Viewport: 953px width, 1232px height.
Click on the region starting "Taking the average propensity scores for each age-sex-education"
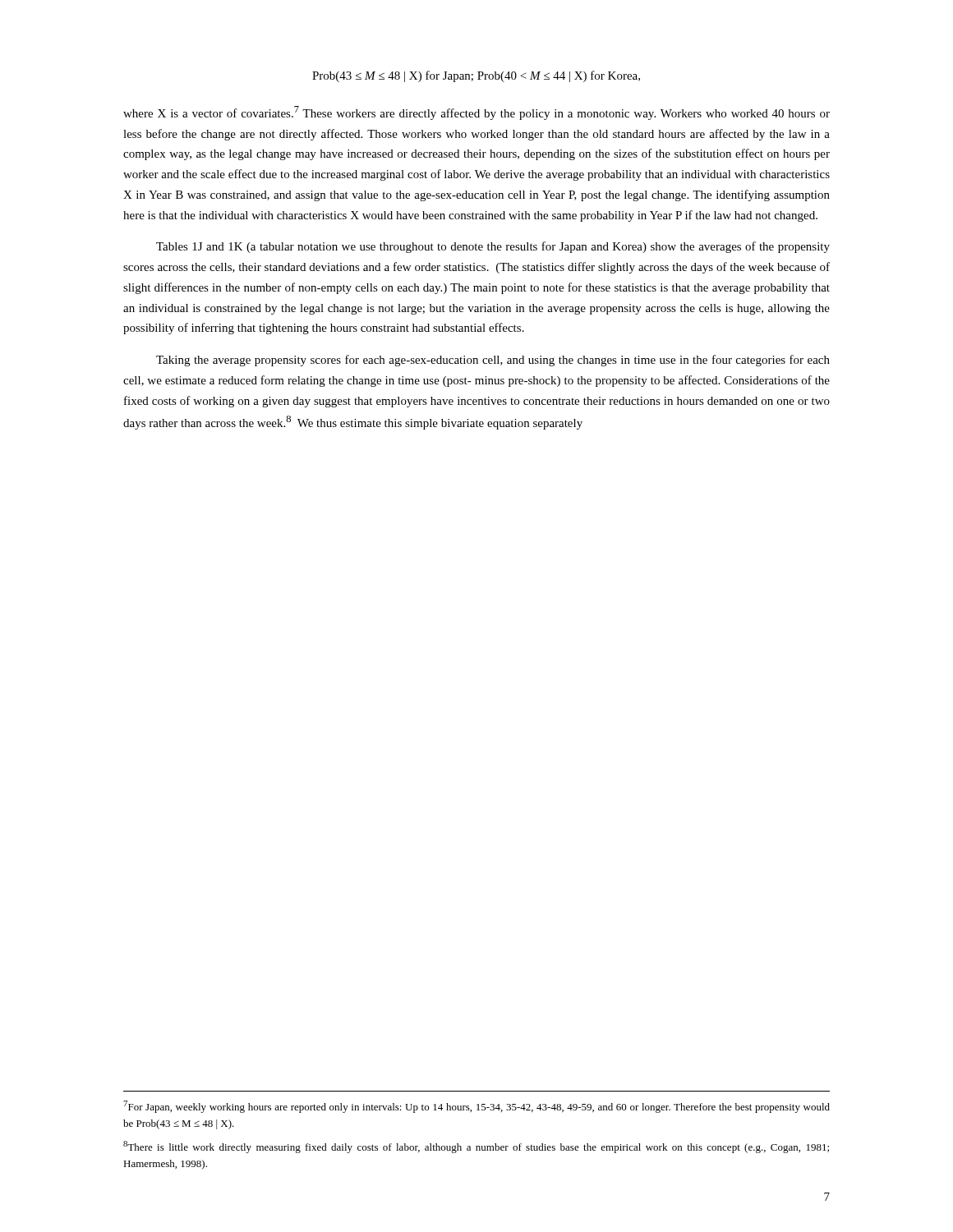[x=476, y=391]
